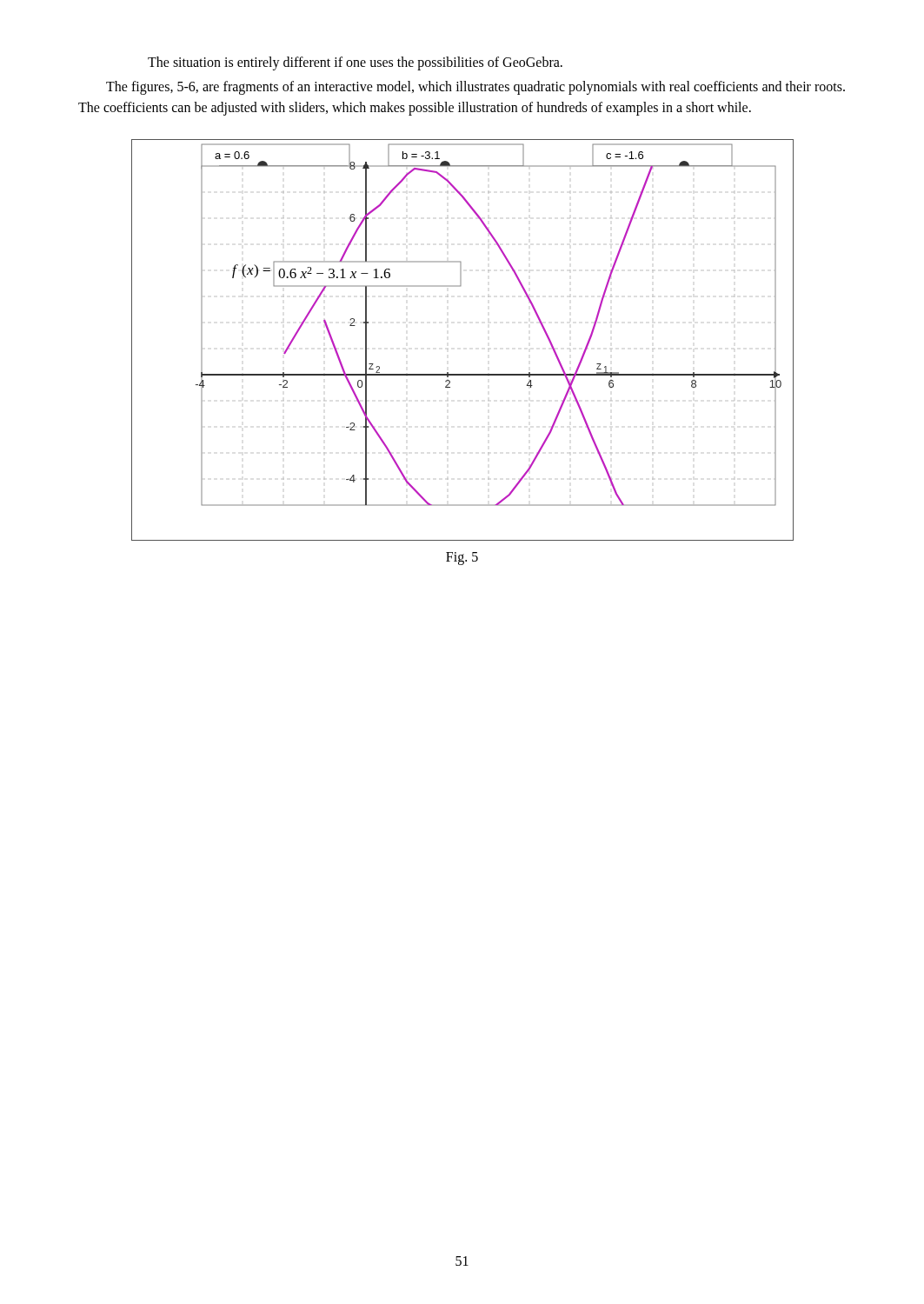Locate the continuous plot

coord(462,340)
